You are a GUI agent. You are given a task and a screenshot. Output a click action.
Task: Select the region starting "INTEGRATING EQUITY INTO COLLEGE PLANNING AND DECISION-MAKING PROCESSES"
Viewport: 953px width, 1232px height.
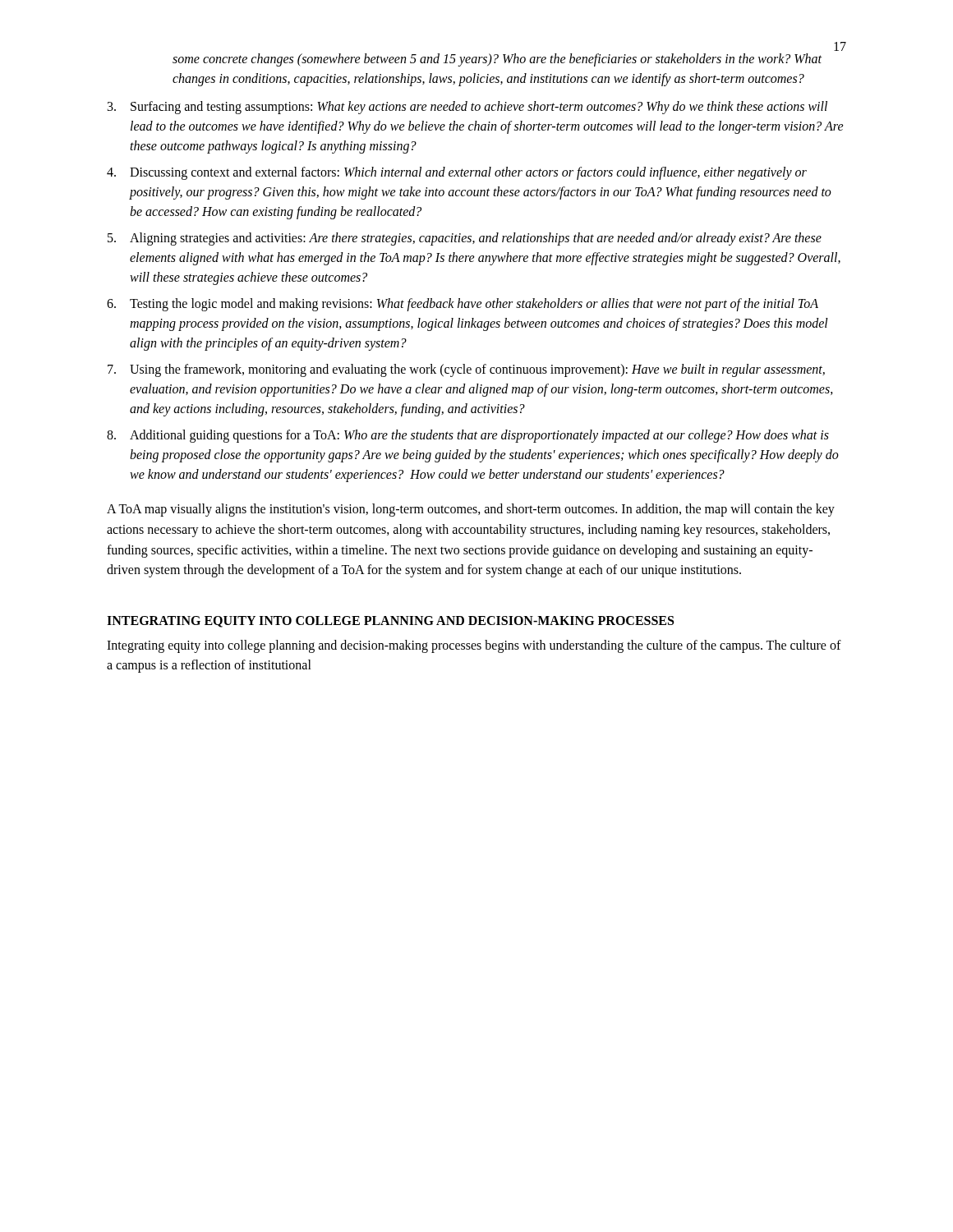tap(476, 621)
